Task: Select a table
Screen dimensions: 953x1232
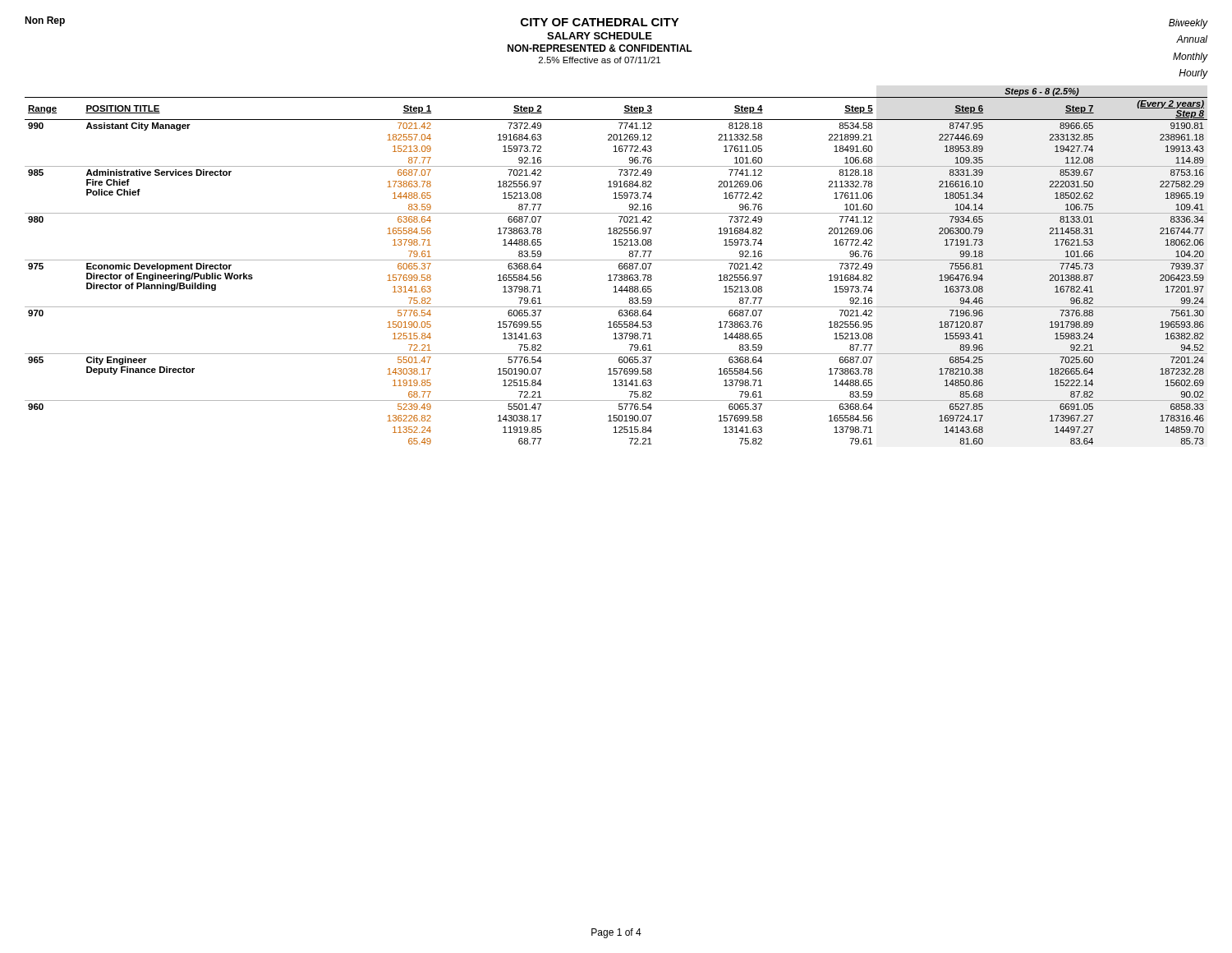Action: click(616, 266)
